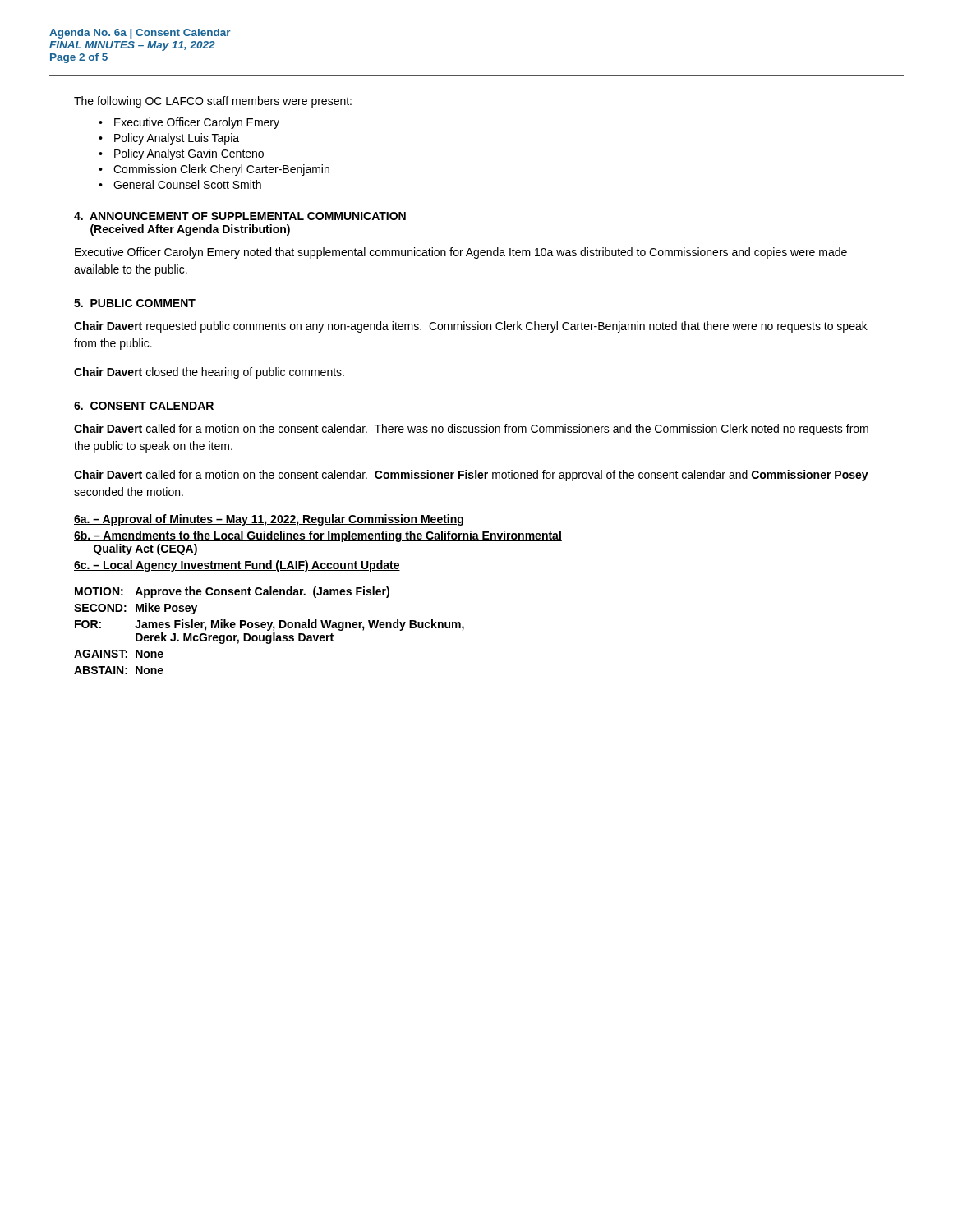Image resolution: width=953 pixels, height=1232 pixels.
Task: Select the text block with the text "Executive Officer Carolyn Emery noted"
Action: (x=461, y=261)
